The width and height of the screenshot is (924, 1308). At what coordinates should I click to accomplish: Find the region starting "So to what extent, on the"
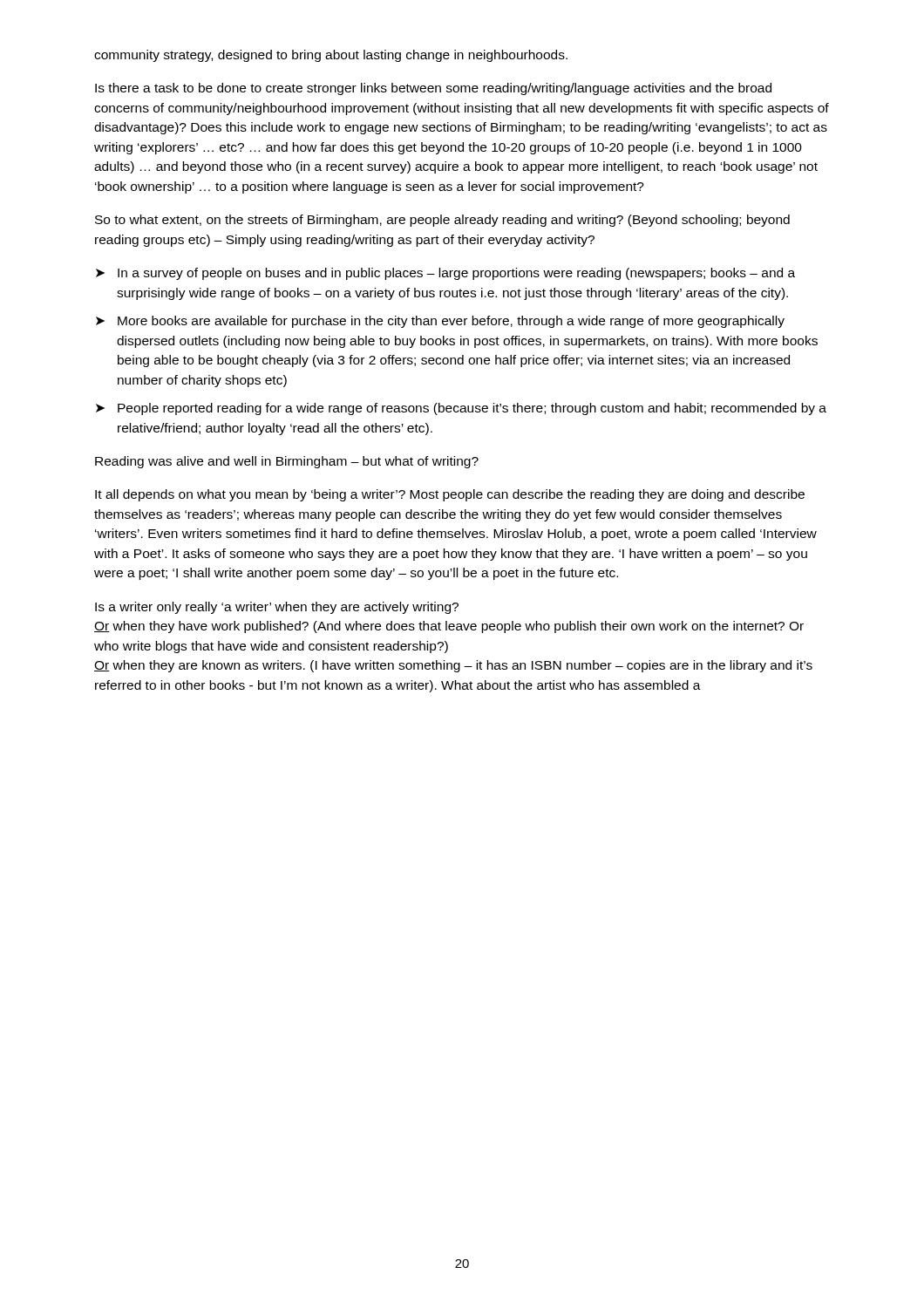tap(442, 229)
